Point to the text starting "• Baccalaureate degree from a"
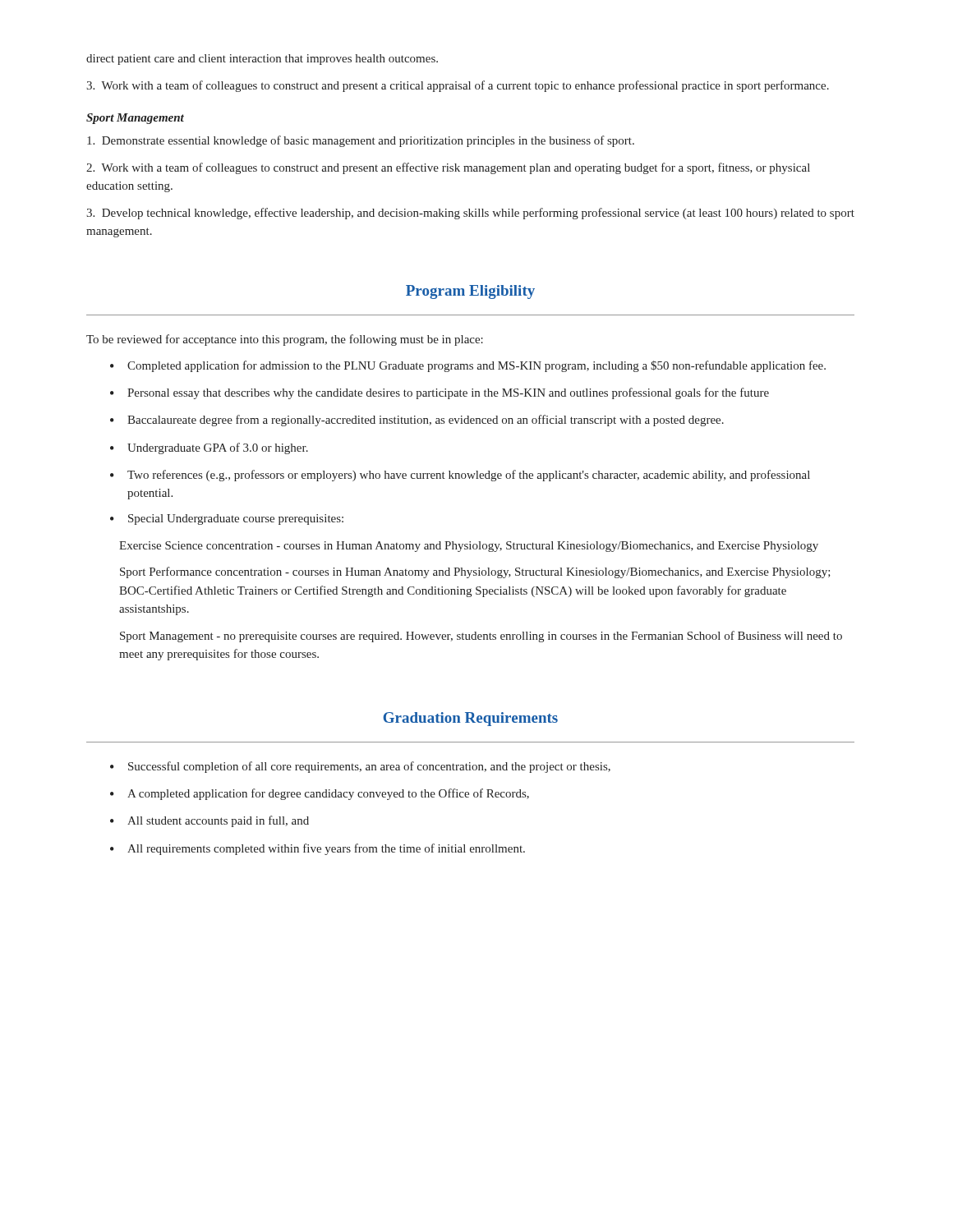The height and width of the screenshot is (1232, 953). pos(474,421)
